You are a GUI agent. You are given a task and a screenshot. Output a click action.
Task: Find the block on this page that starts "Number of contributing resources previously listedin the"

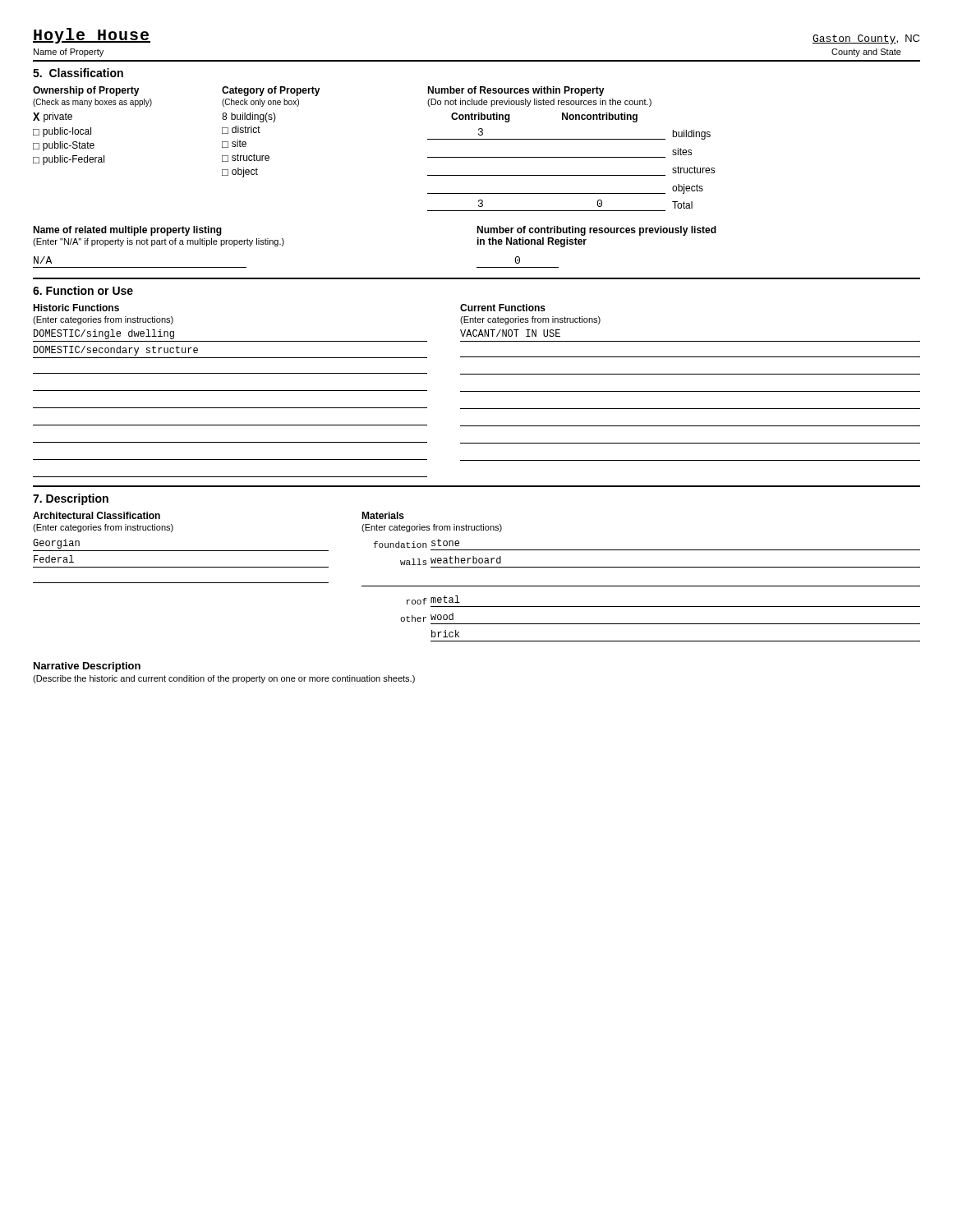point(596,236)
